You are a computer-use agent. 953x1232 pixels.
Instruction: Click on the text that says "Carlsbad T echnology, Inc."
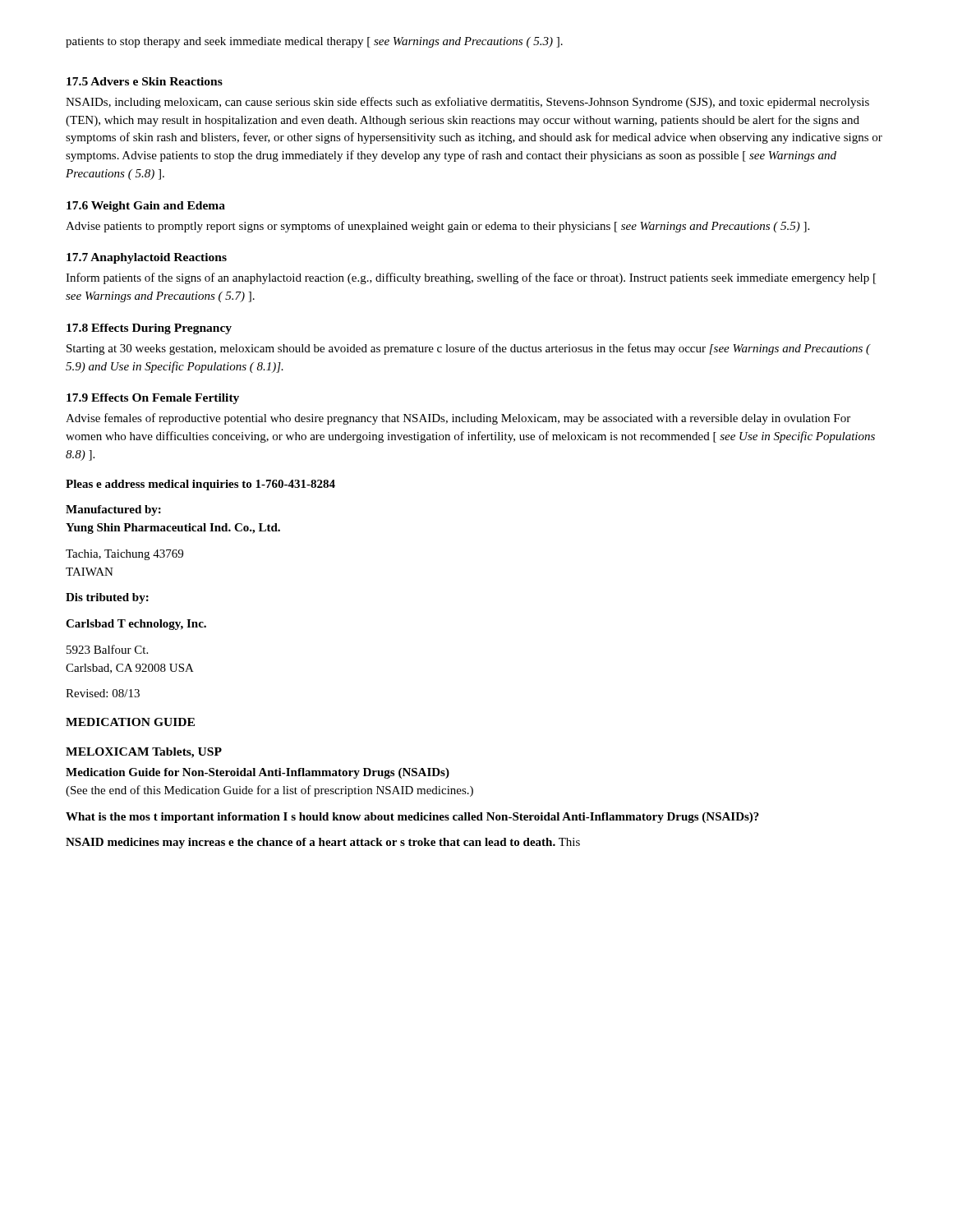click(136, 623)
